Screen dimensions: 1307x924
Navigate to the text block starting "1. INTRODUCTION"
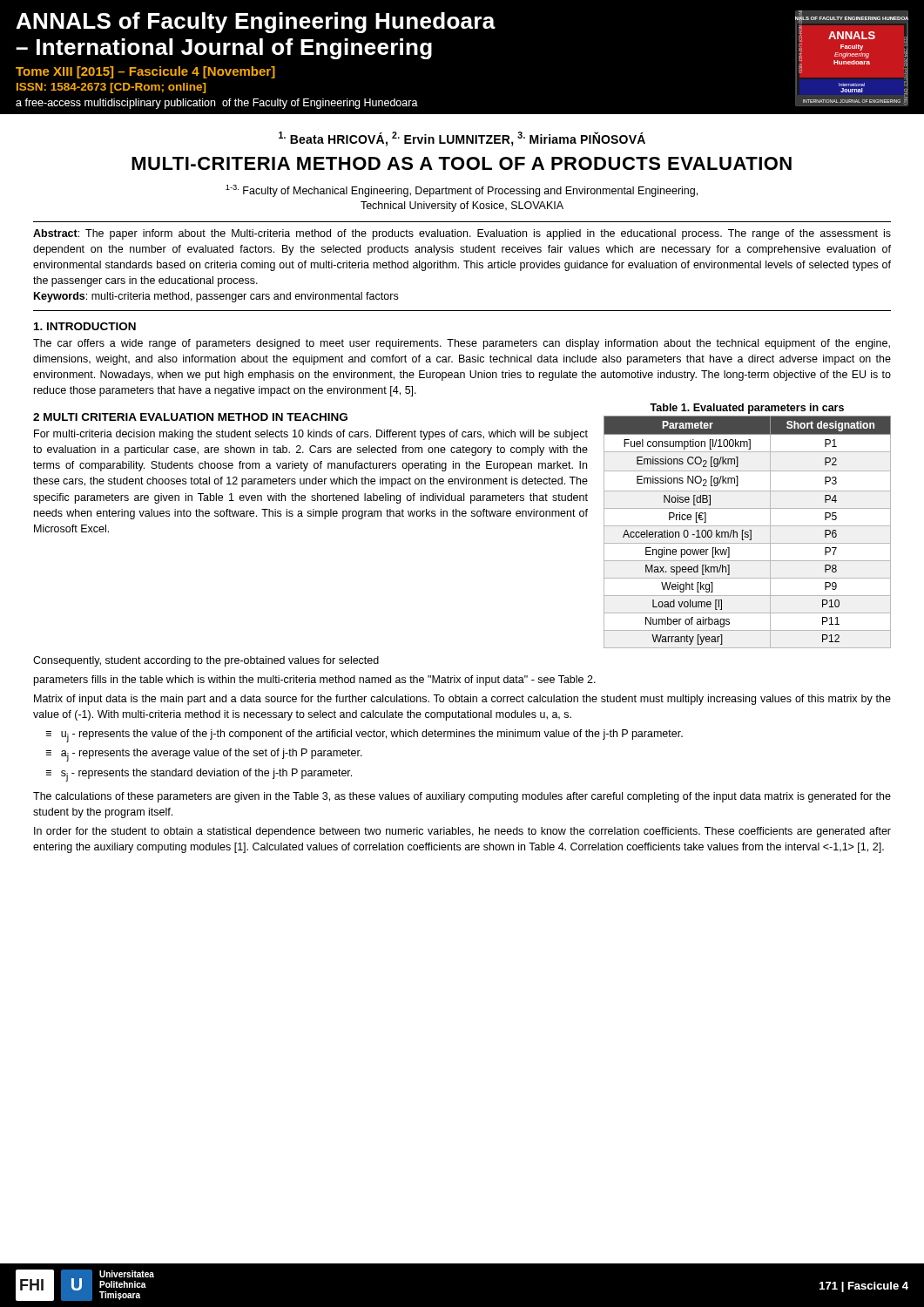[x=85, y=326]
